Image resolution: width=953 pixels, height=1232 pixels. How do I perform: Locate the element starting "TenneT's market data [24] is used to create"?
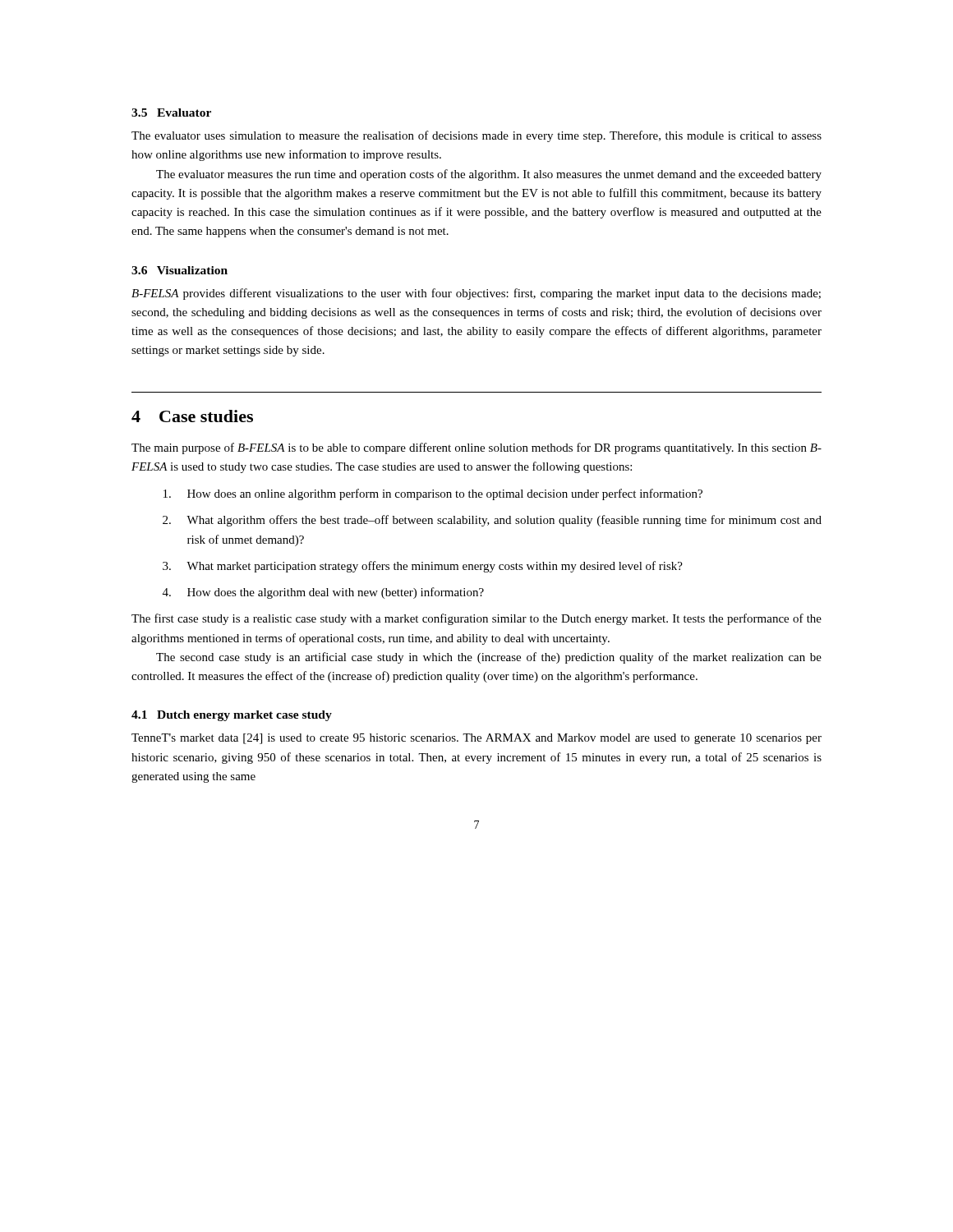tap(476, 757)
